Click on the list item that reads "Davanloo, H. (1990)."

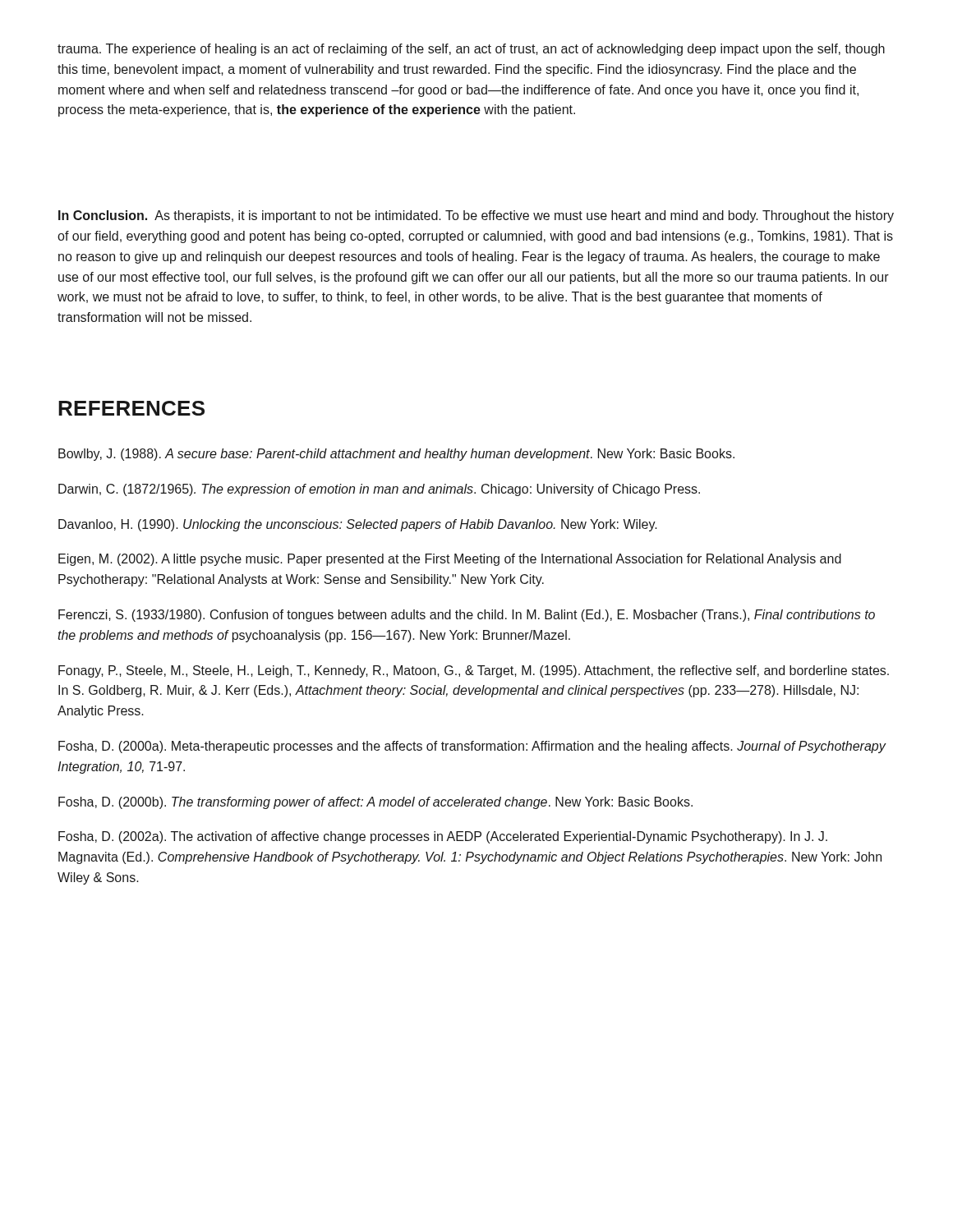click(x=358, y=524)
